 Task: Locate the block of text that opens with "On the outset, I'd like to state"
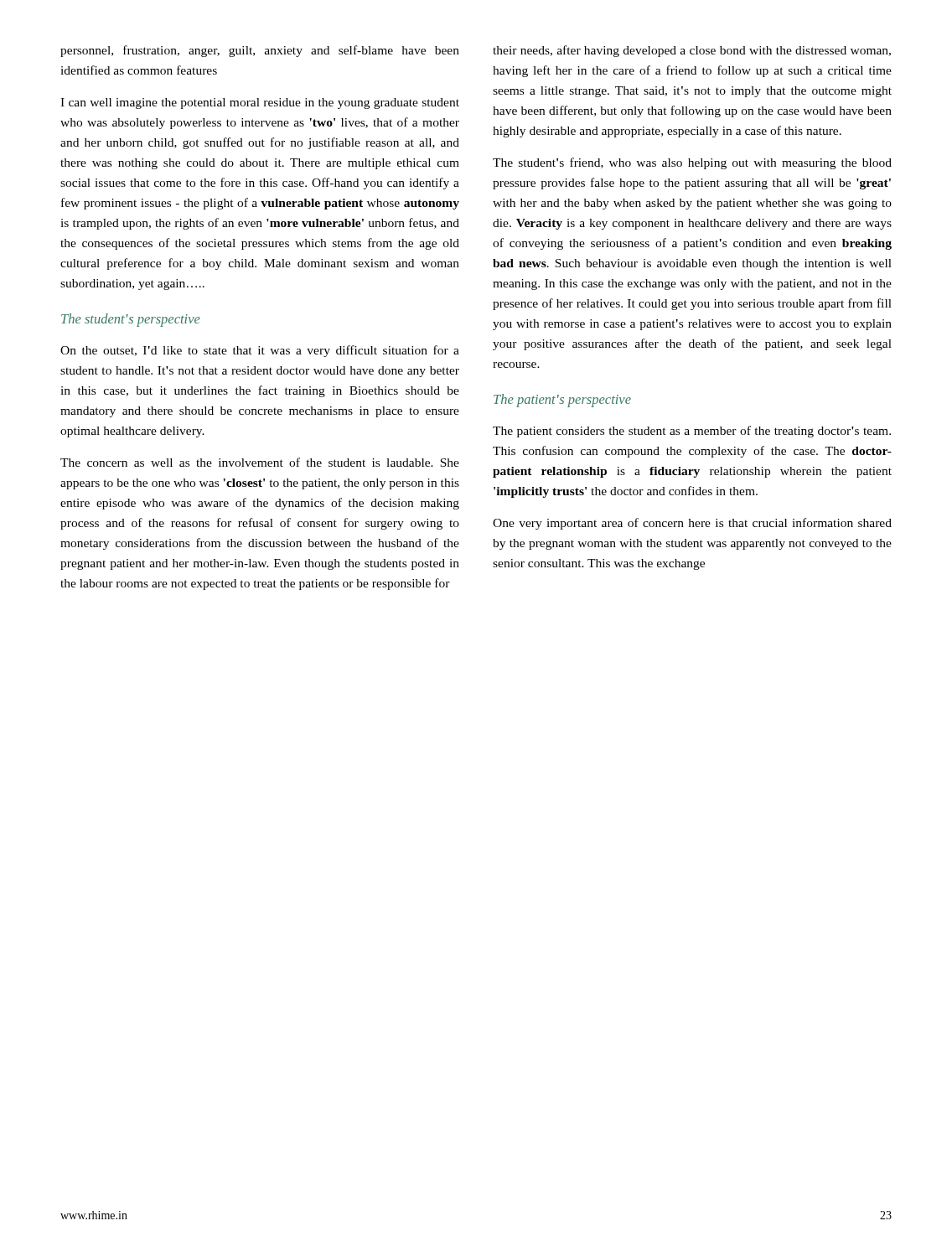pyautogui.click(x=260, y=390)
